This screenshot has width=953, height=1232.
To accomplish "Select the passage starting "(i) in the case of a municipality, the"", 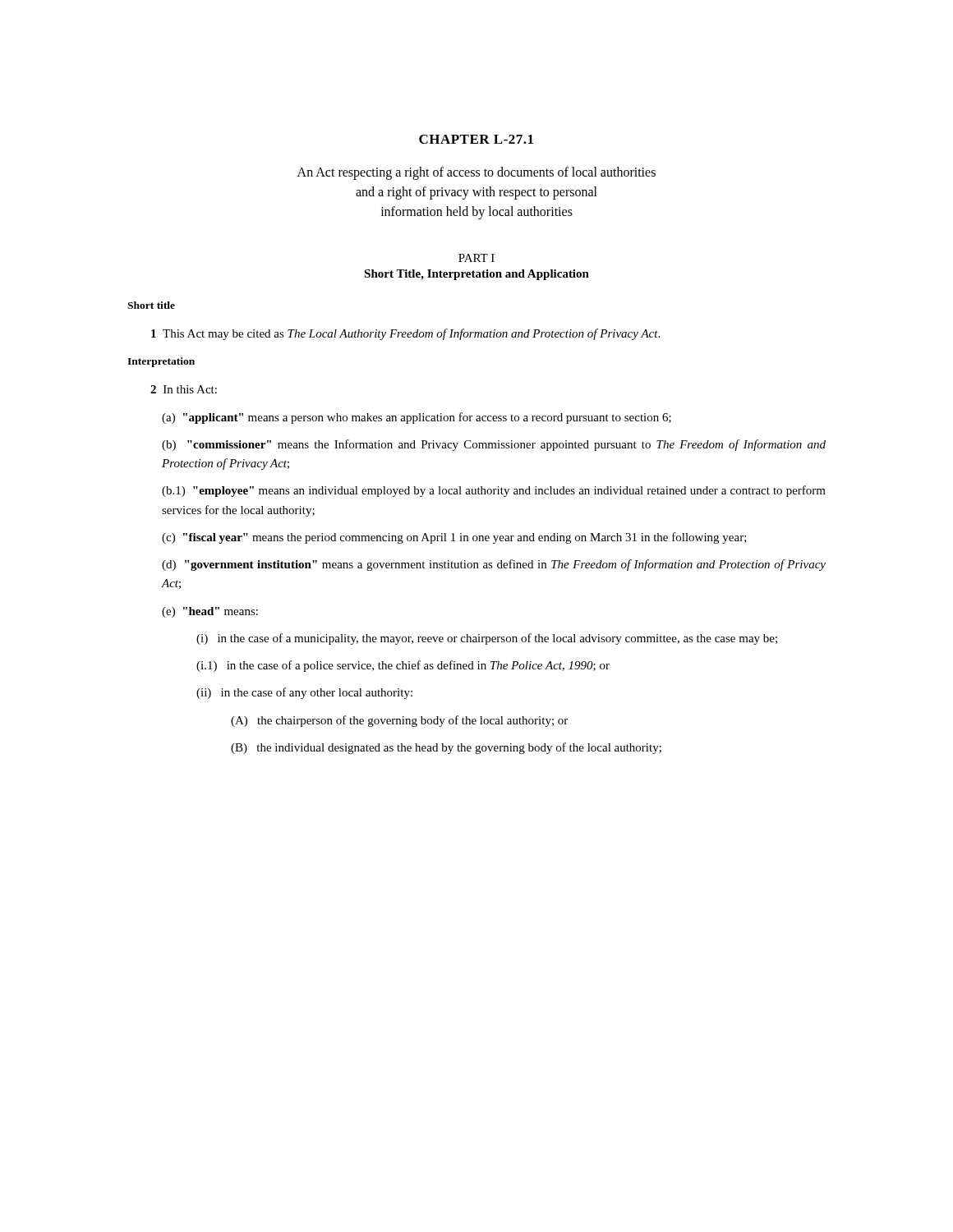I will [x=487, y=638].
